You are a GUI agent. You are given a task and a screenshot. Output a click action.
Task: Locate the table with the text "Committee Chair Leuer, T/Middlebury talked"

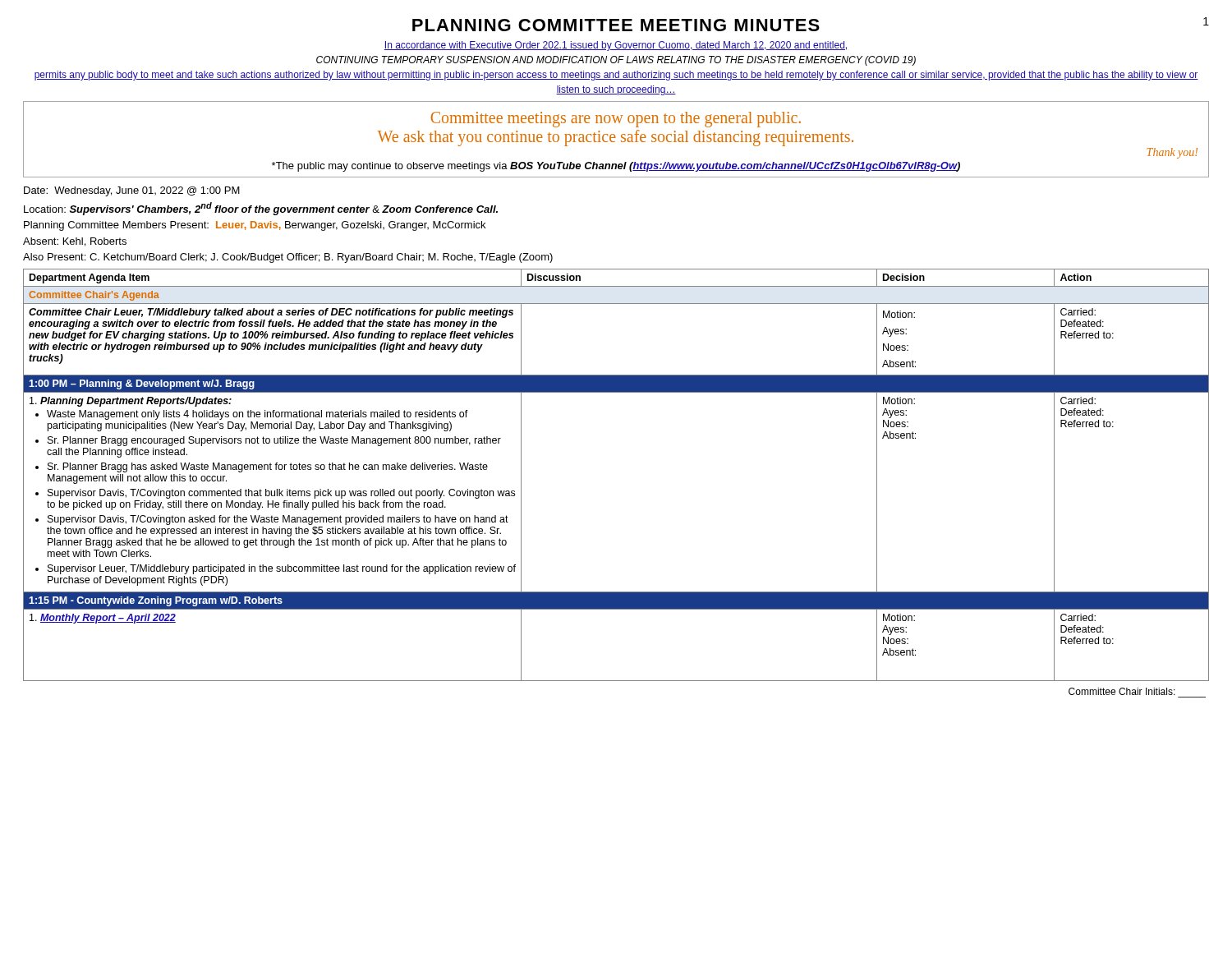pyautogui.click(x=616, y=475)
